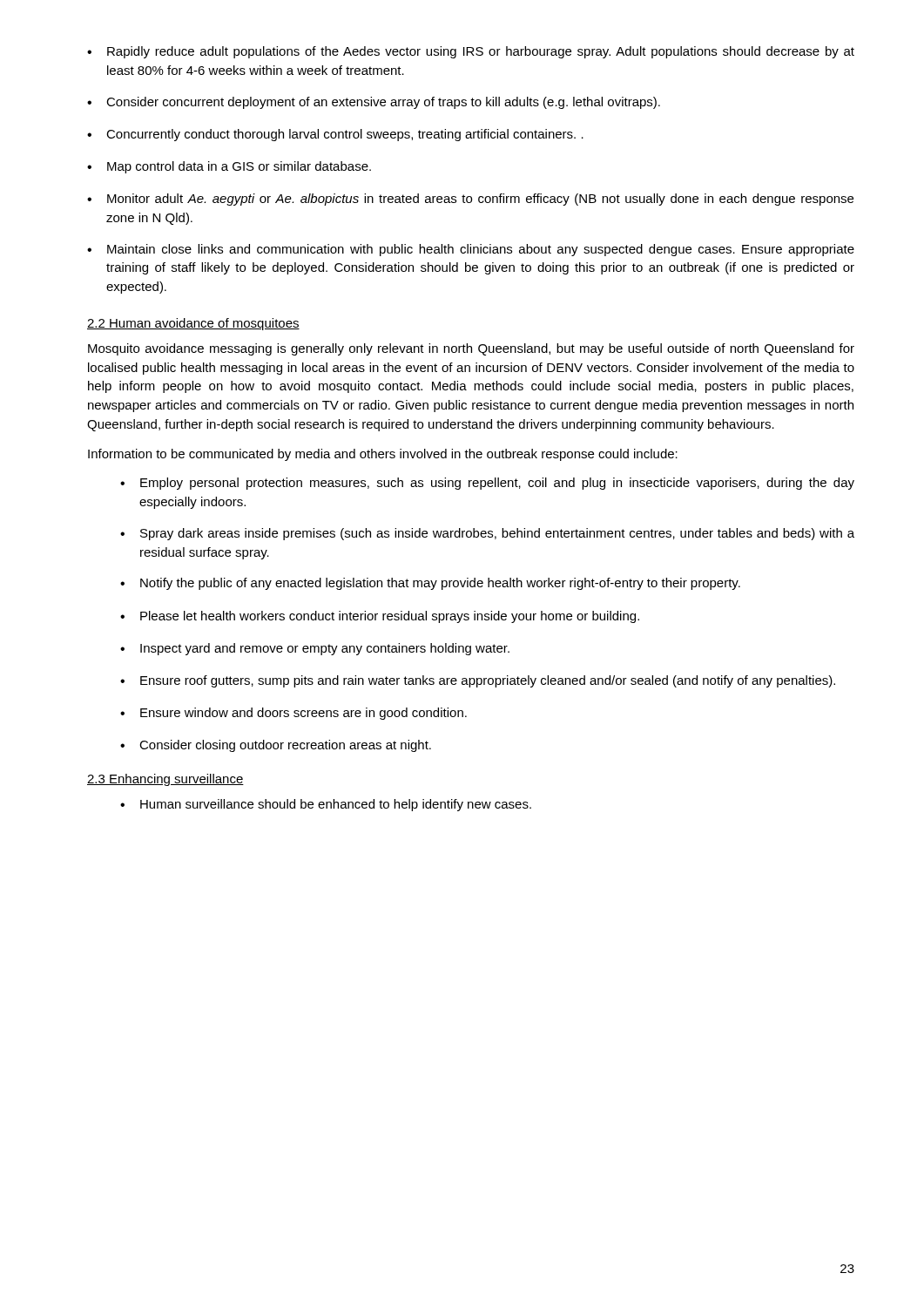Navigate to the element starting "• Monitor adult Ae. aegypti or"
Viewport: 924px width, 1307px height.
click(x=471, y=208)
